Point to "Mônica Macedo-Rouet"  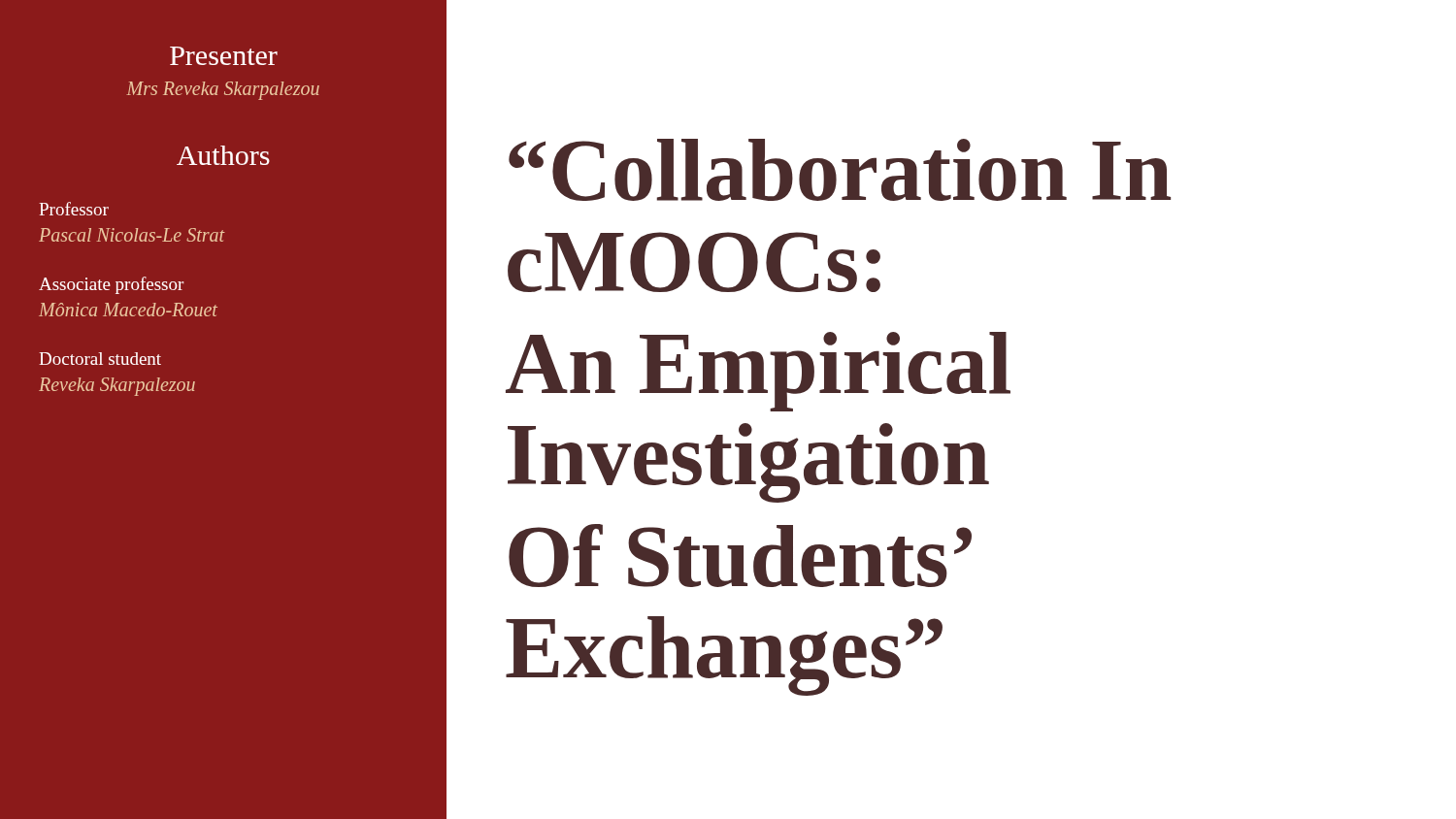coord(223,310)
